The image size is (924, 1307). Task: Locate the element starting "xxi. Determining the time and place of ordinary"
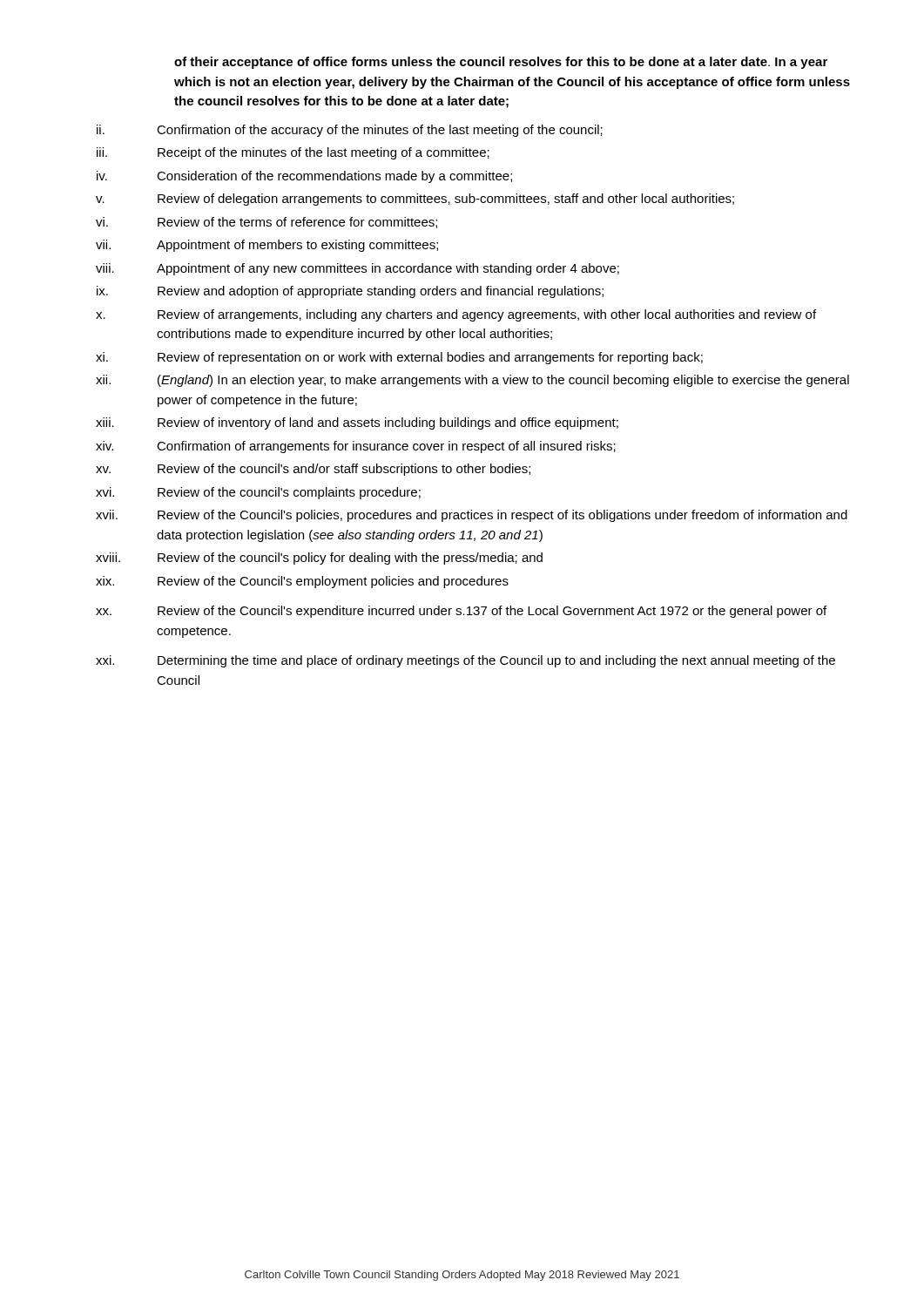click(x=462, y=670)
